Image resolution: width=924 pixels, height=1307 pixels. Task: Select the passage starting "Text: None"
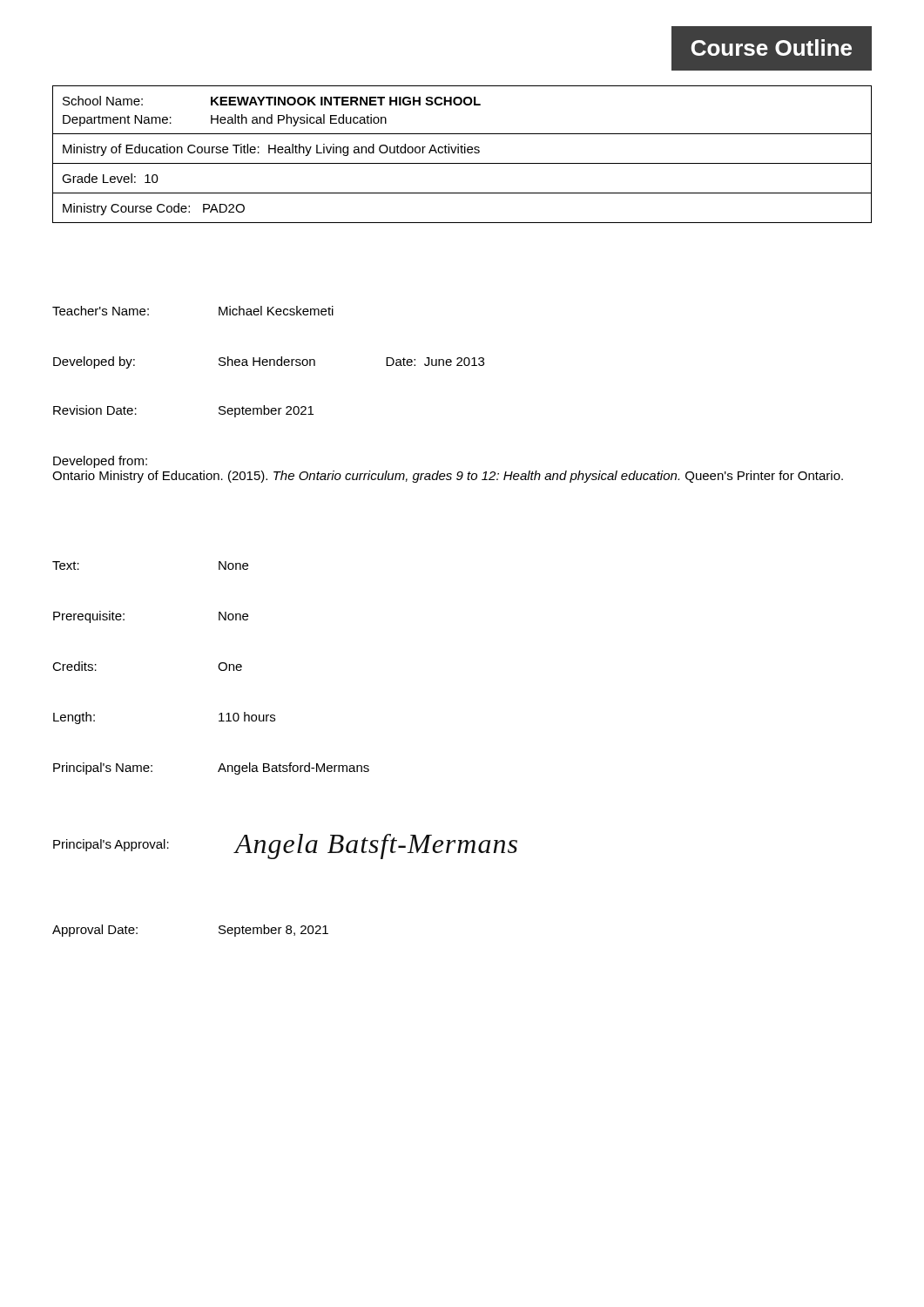(x=71, y=565)
